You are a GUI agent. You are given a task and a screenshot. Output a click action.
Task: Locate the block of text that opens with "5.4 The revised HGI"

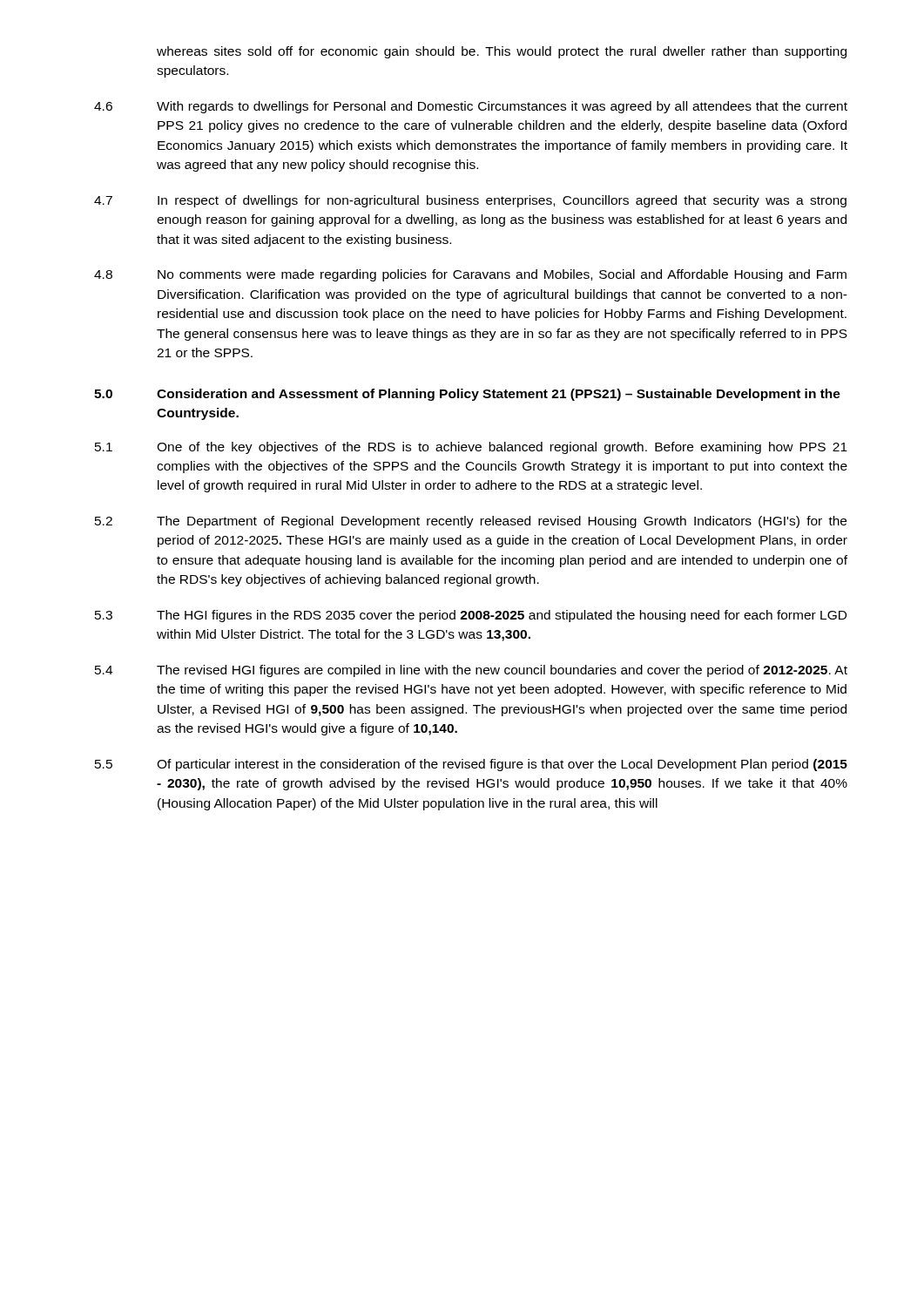click(471, 699)
